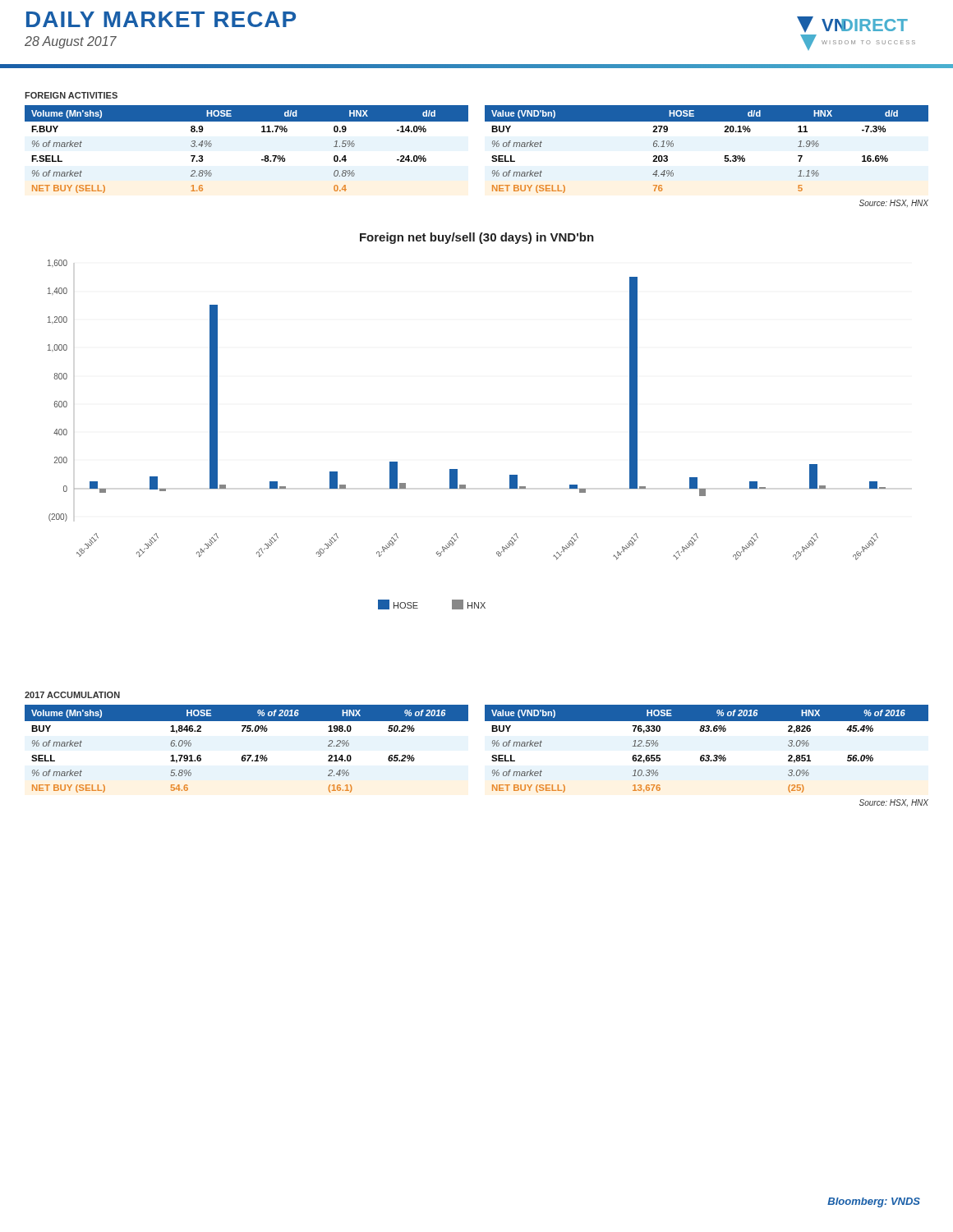Select the section header with the text "2017 ACCUMULATION"
The image size is (953, 1232).
(72, 695)
